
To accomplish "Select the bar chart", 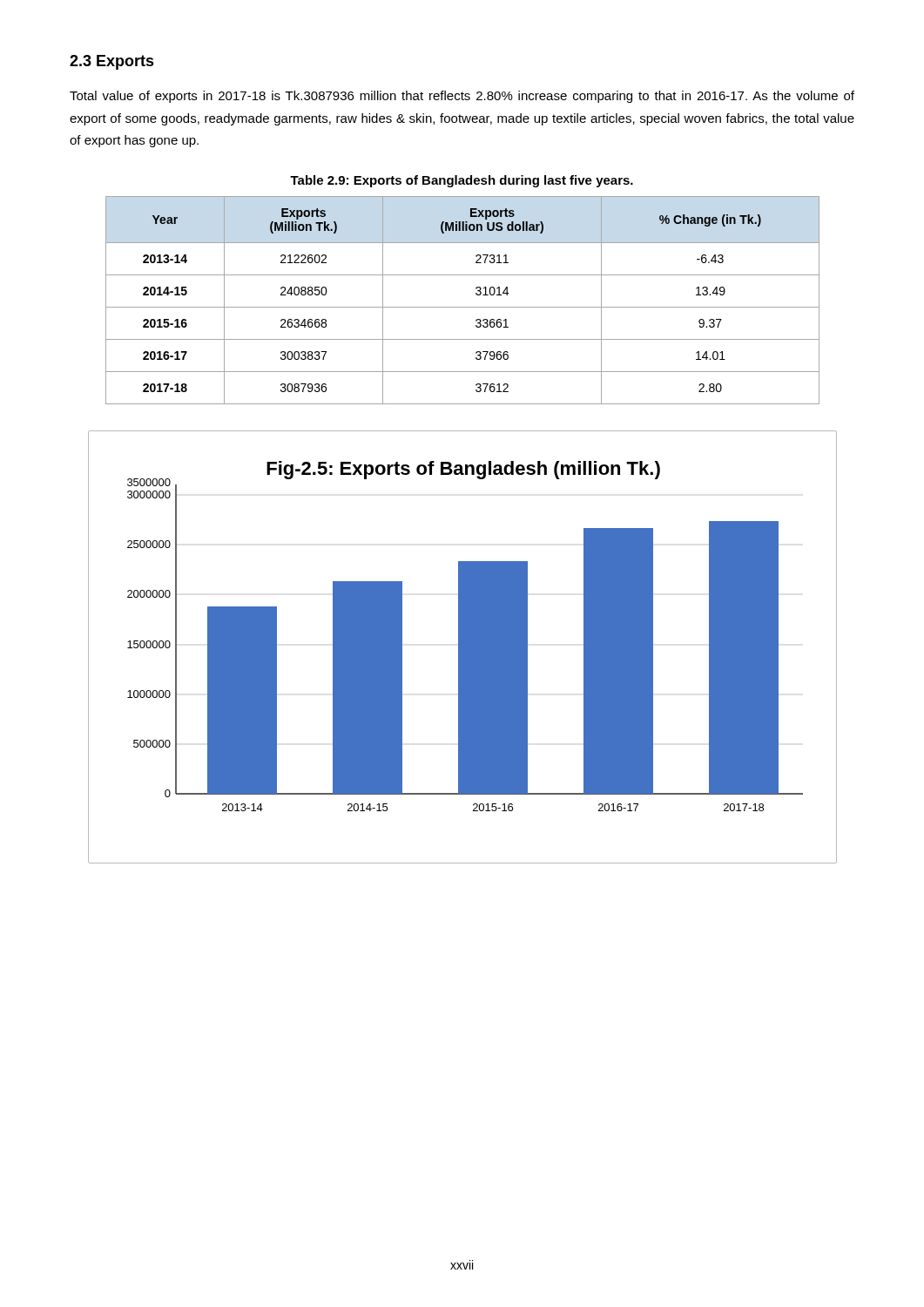I will (x=462, y=647).
